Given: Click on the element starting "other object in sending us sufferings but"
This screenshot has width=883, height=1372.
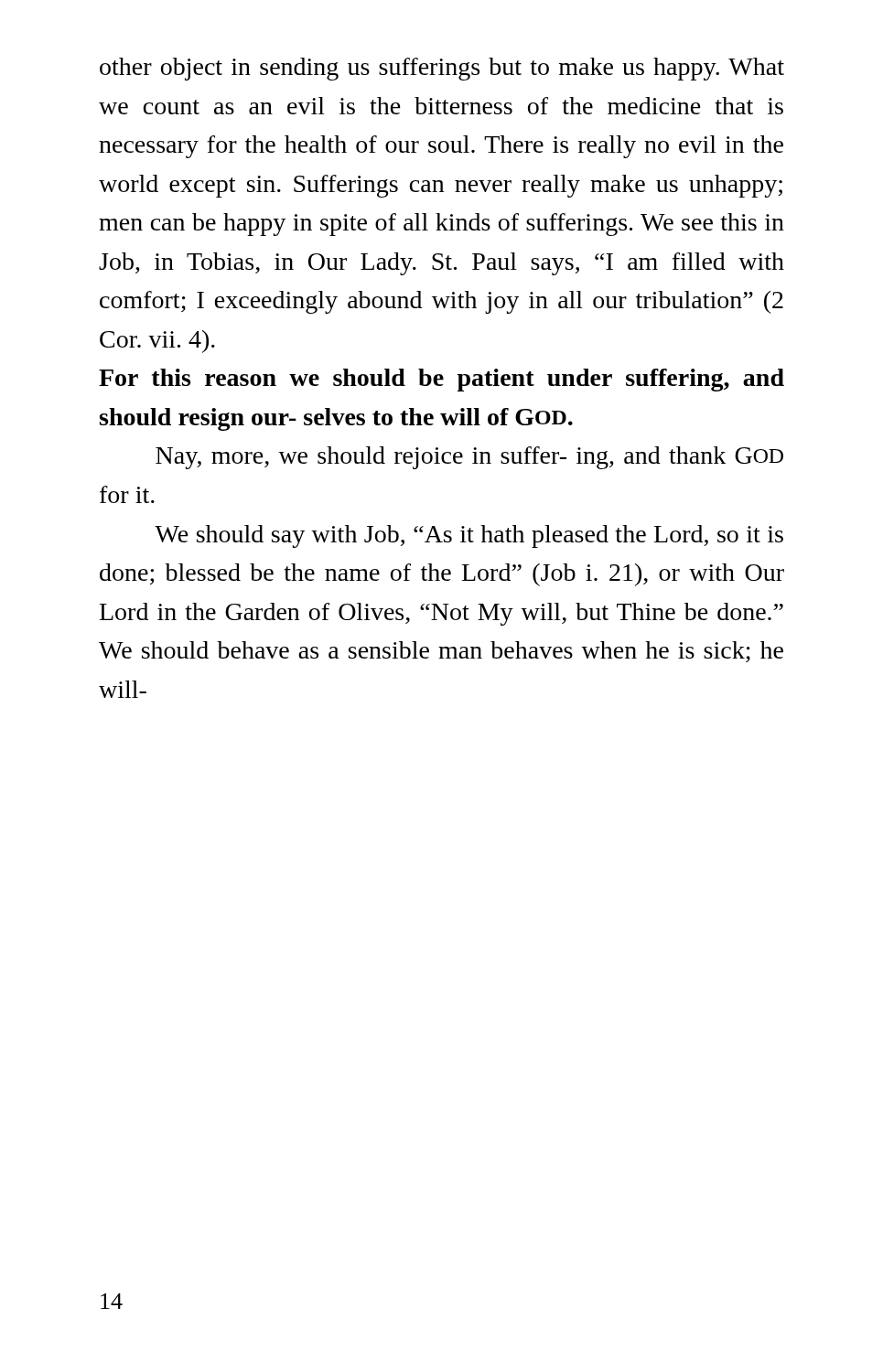Looking at the screenshot, I should point(442,378).
